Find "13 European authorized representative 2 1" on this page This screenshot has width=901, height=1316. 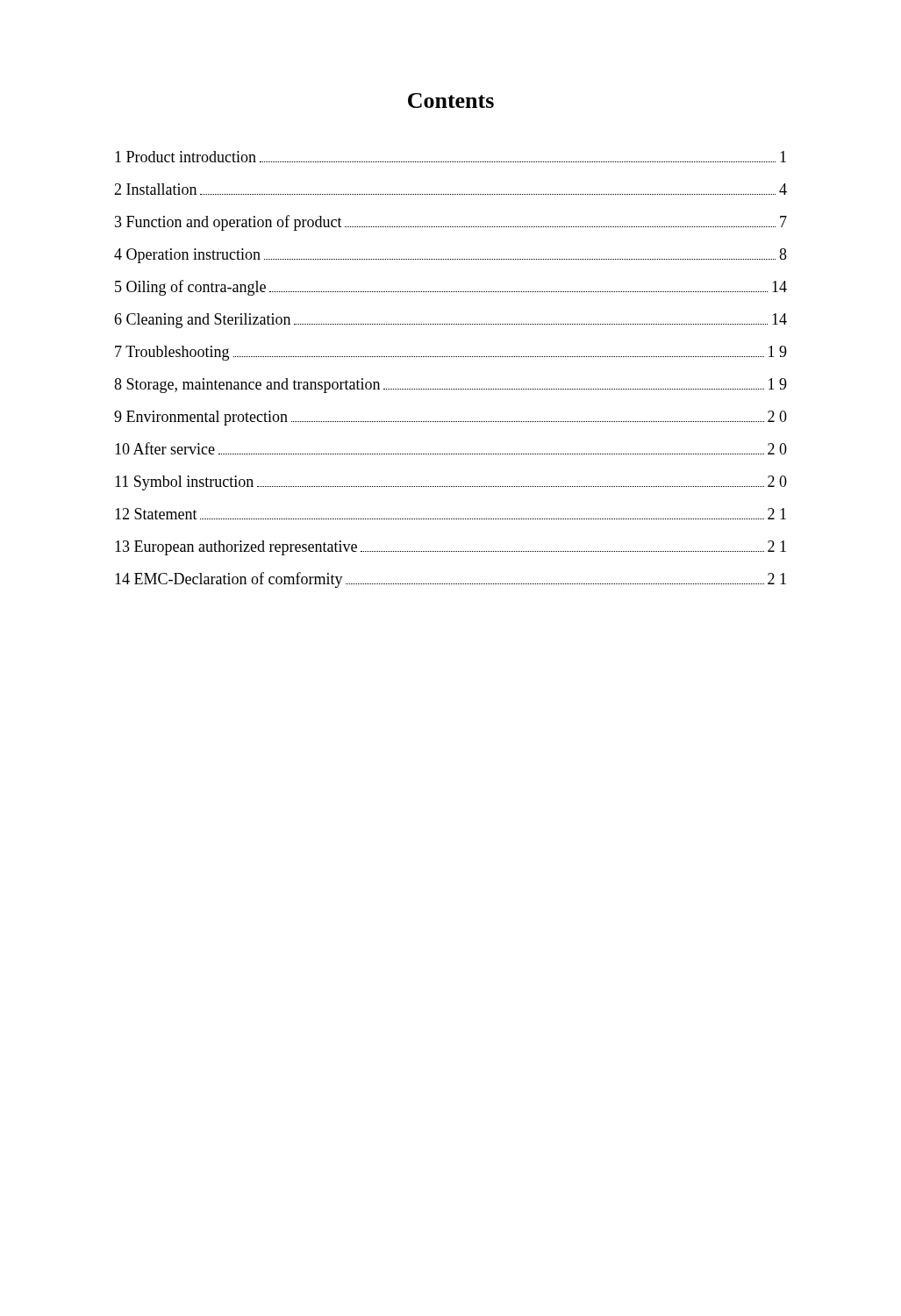[x=450, y=547]
